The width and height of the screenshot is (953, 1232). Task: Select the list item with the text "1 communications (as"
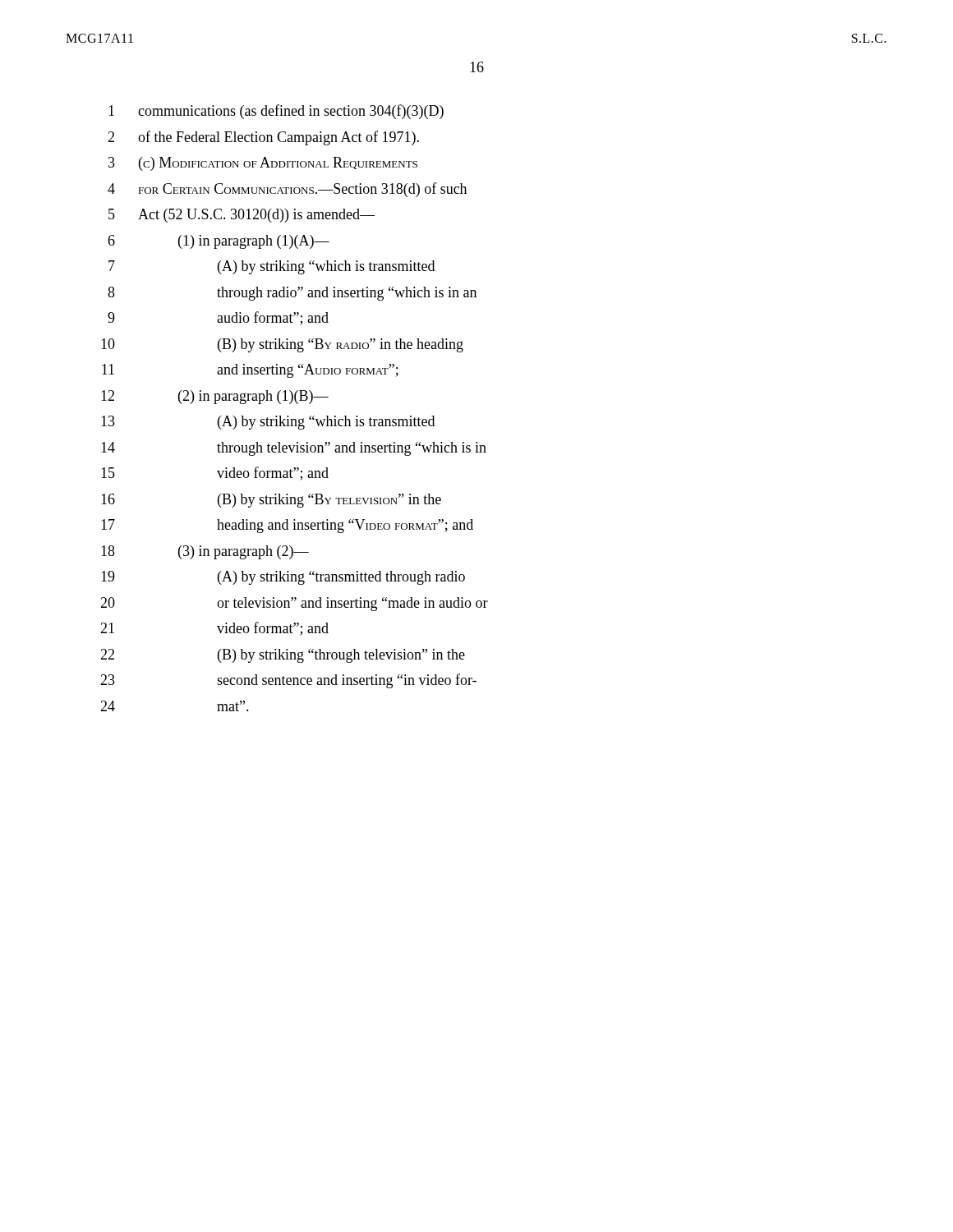pos(276,112)
